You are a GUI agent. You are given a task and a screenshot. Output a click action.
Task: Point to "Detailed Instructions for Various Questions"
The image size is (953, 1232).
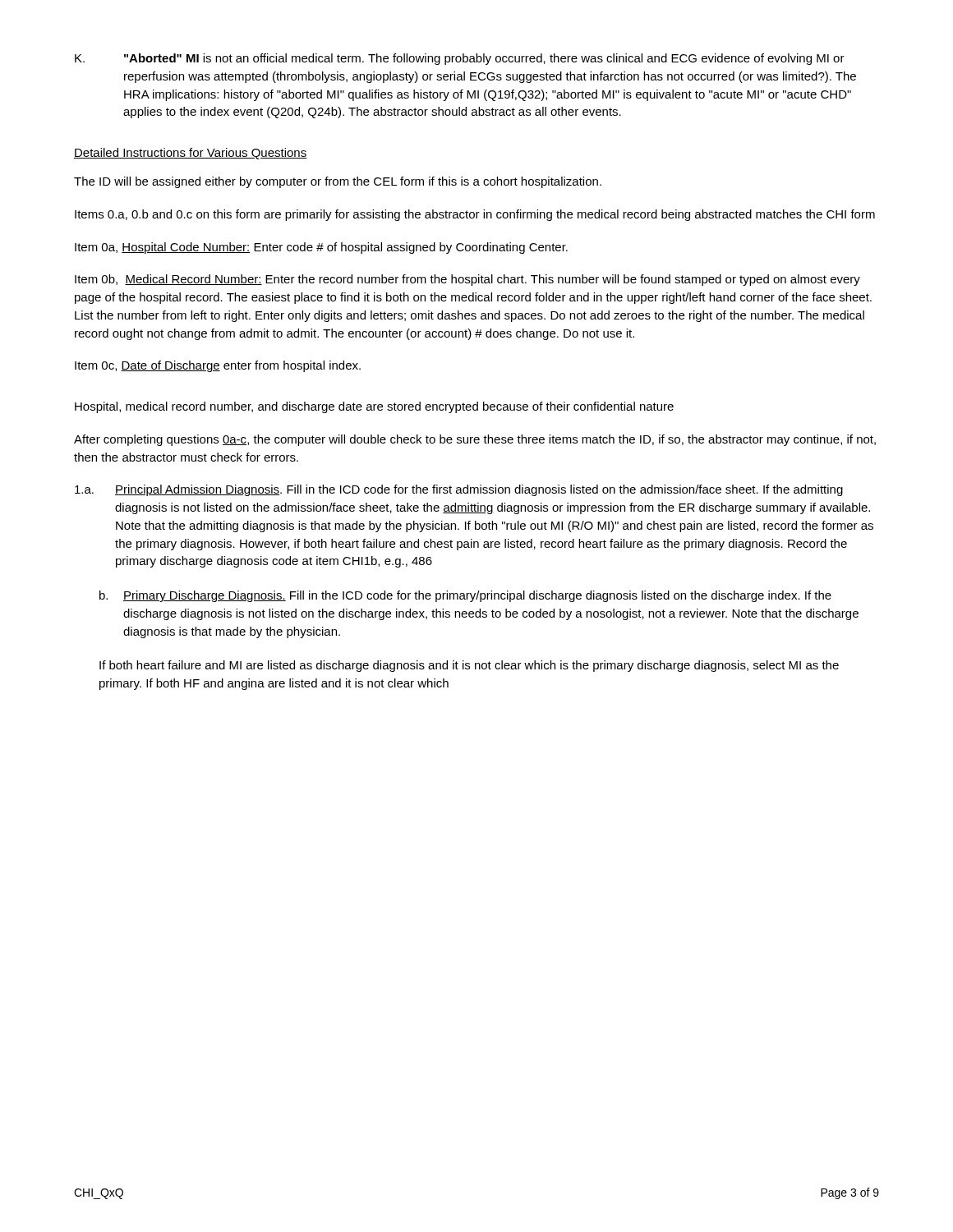pos(190,152)
